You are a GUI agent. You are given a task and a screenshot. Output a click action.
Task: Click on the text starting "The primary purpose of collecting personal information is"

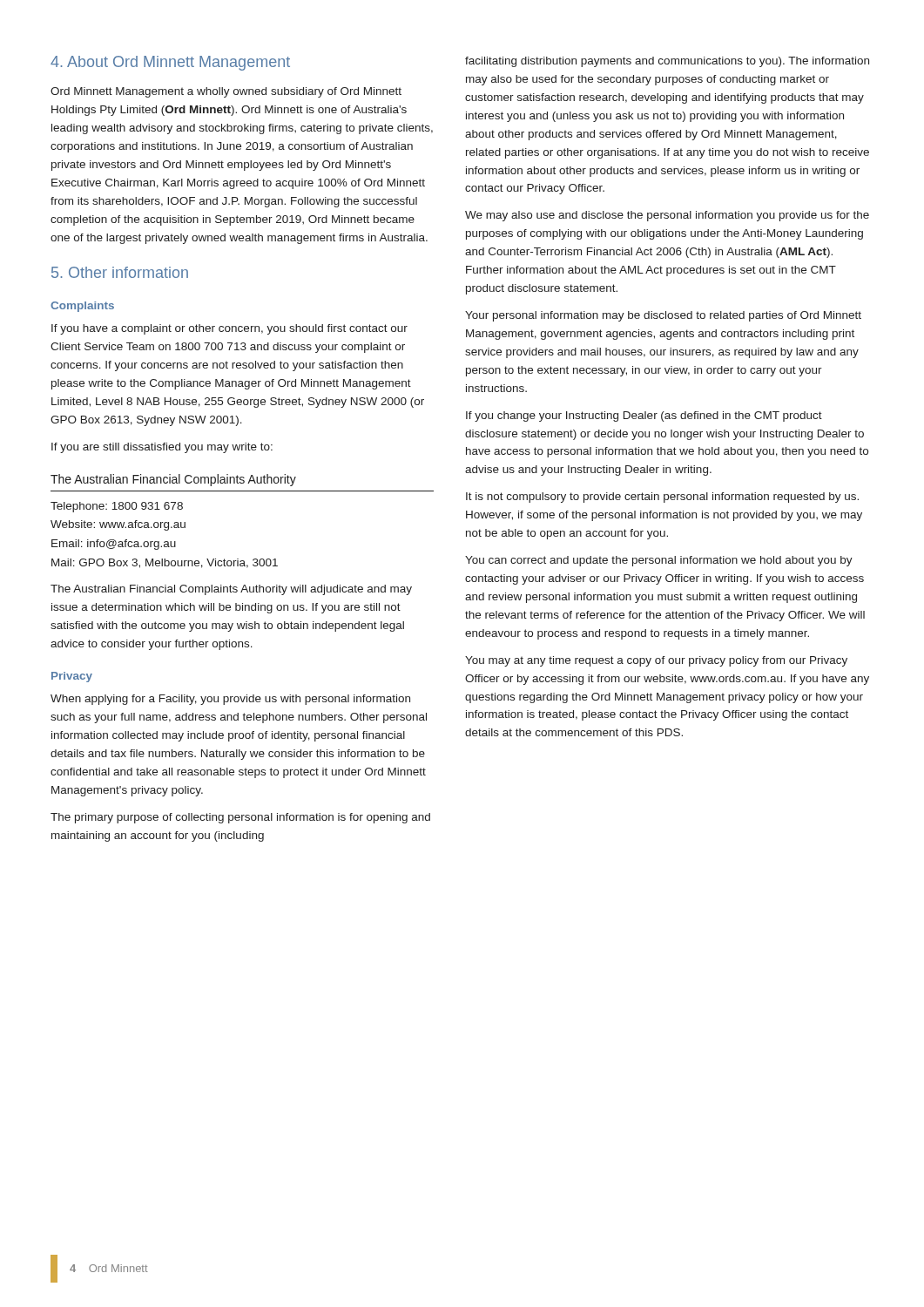242,826
